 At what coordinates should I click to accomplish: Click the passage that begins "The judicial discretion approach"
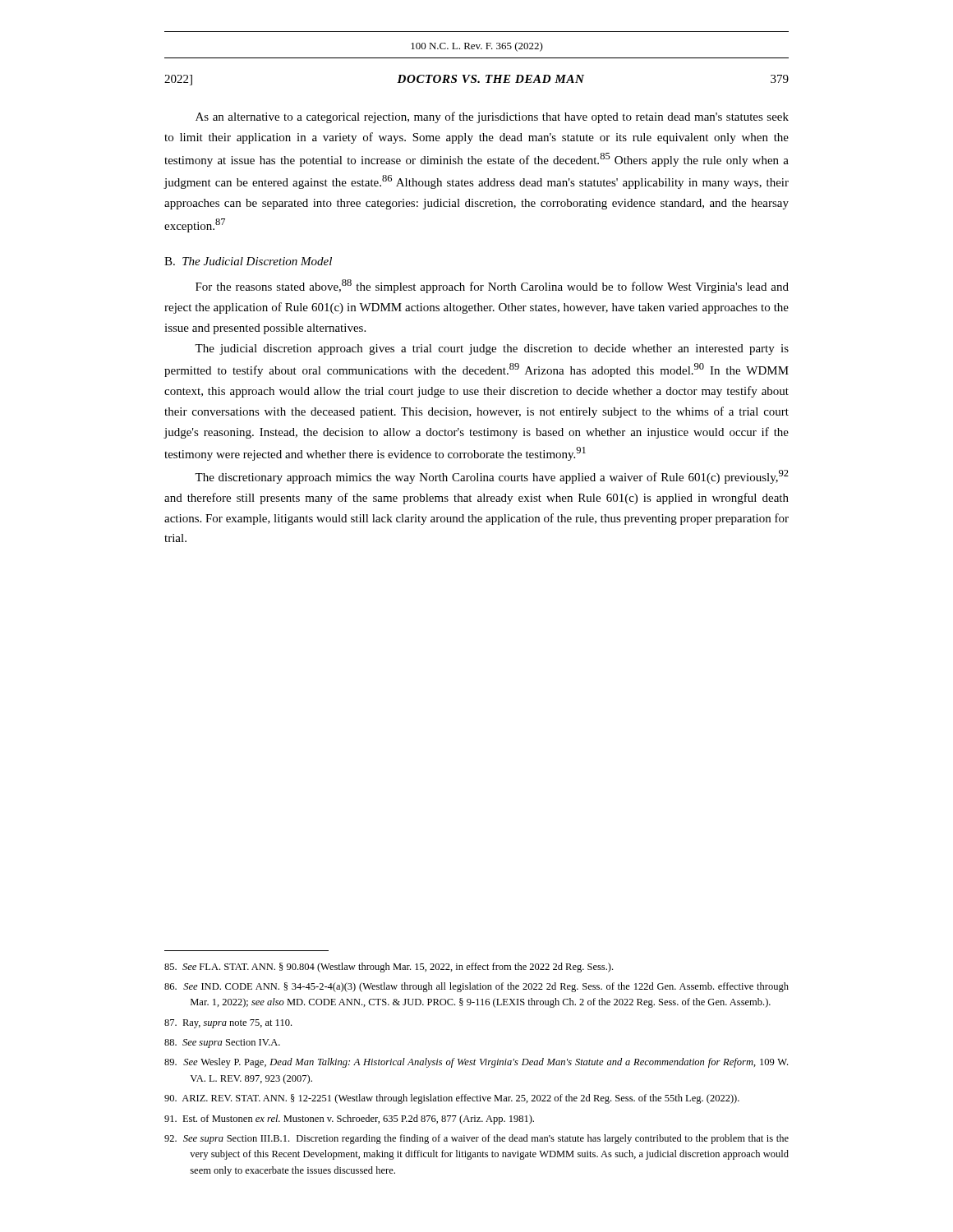click(476, 401)
